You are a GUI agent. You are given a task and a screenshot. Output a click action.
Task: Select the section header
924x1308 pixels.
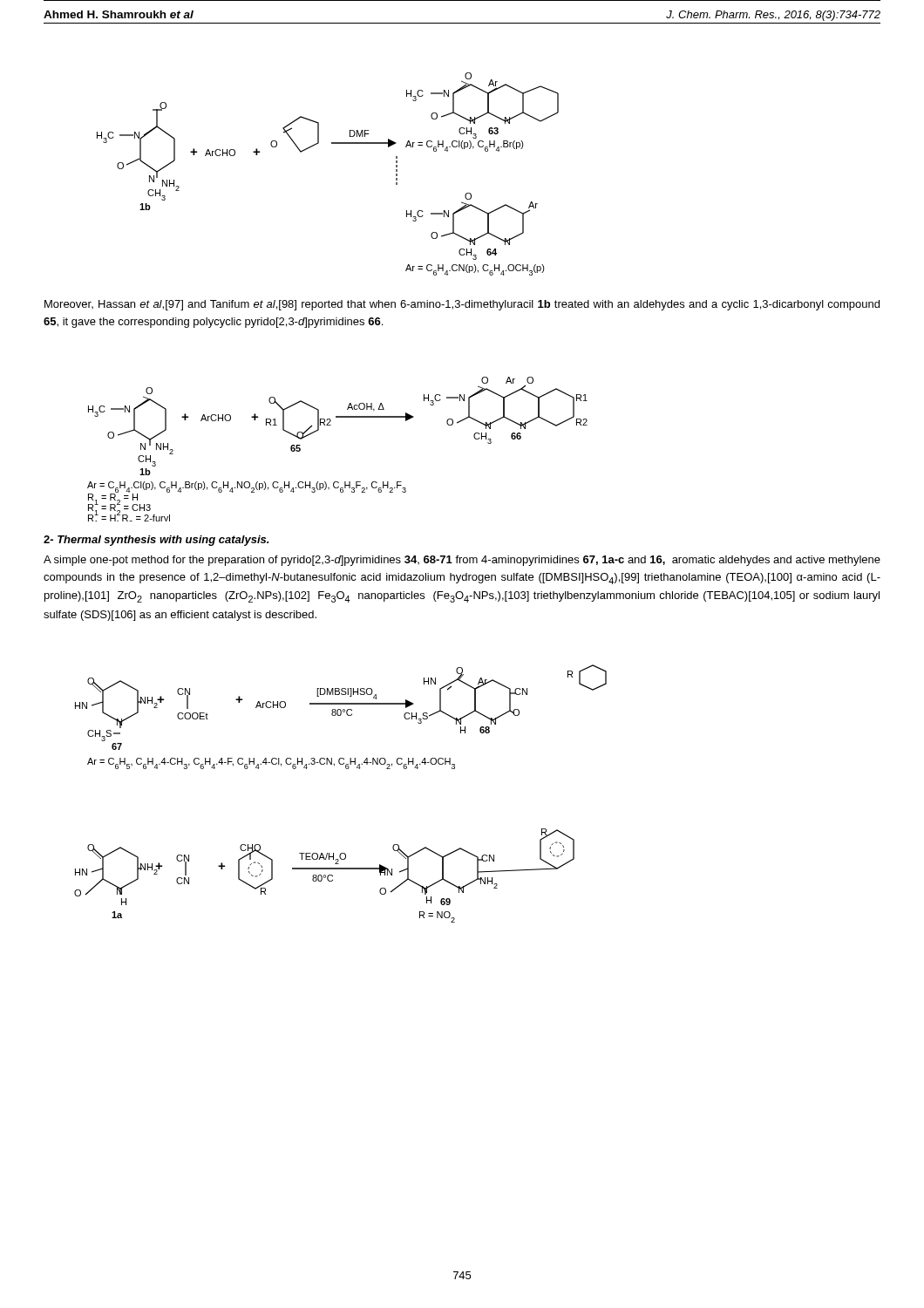click(x=157, y=539)
